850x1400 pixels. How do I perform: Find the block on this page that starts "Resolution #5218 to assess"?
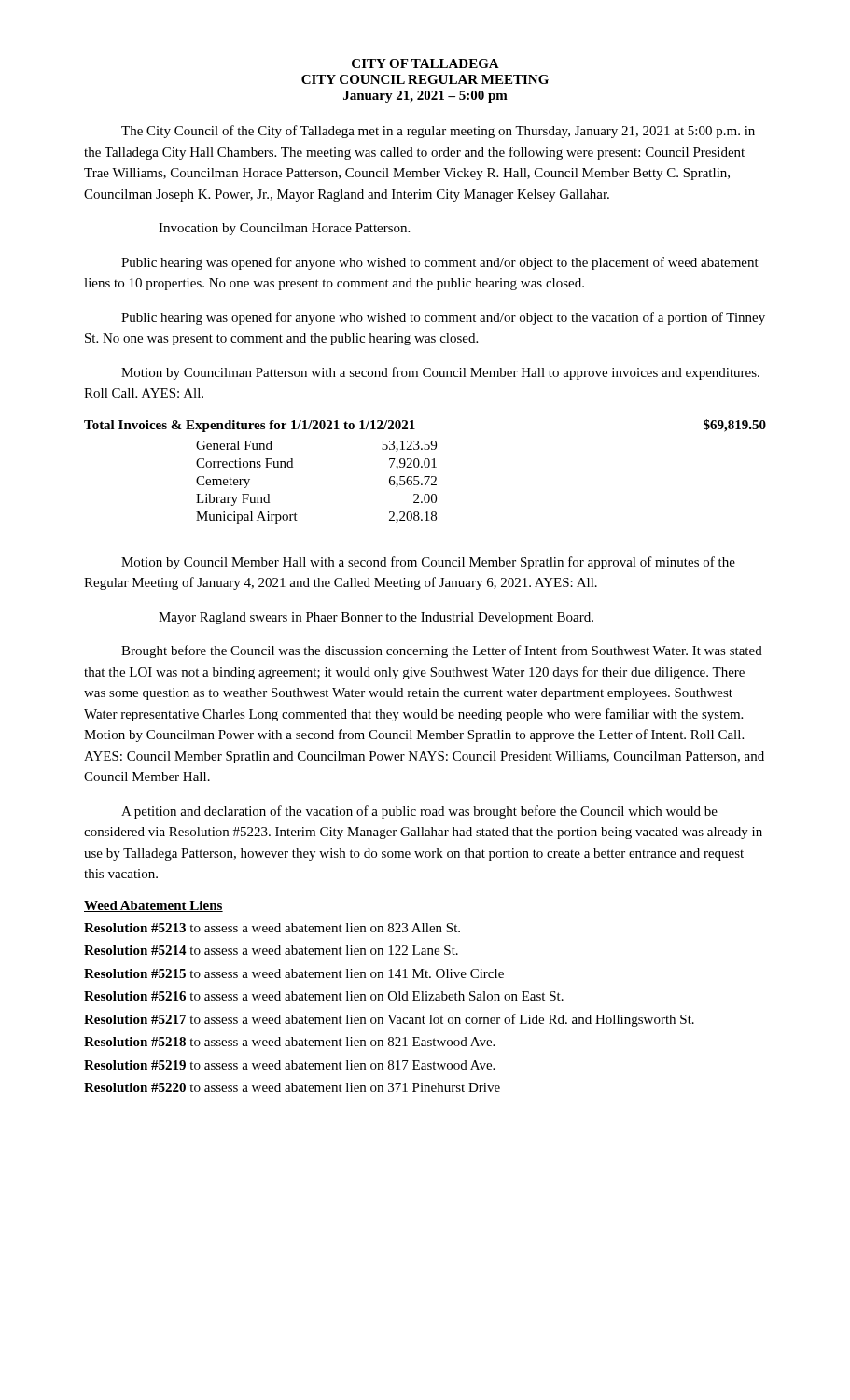(x=290, y=1042)
